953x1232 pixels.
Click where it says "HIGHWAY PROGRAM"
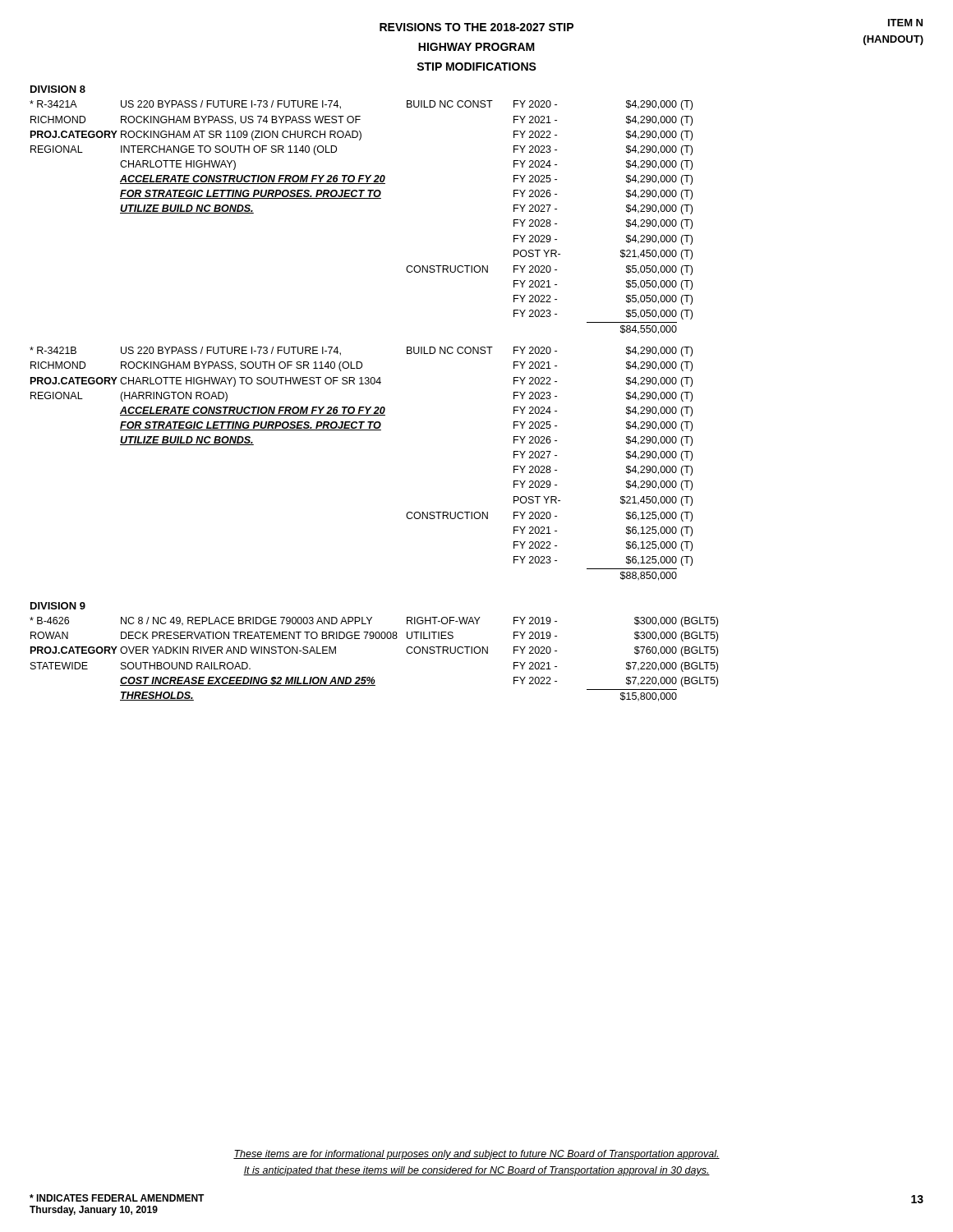point(476,47)
